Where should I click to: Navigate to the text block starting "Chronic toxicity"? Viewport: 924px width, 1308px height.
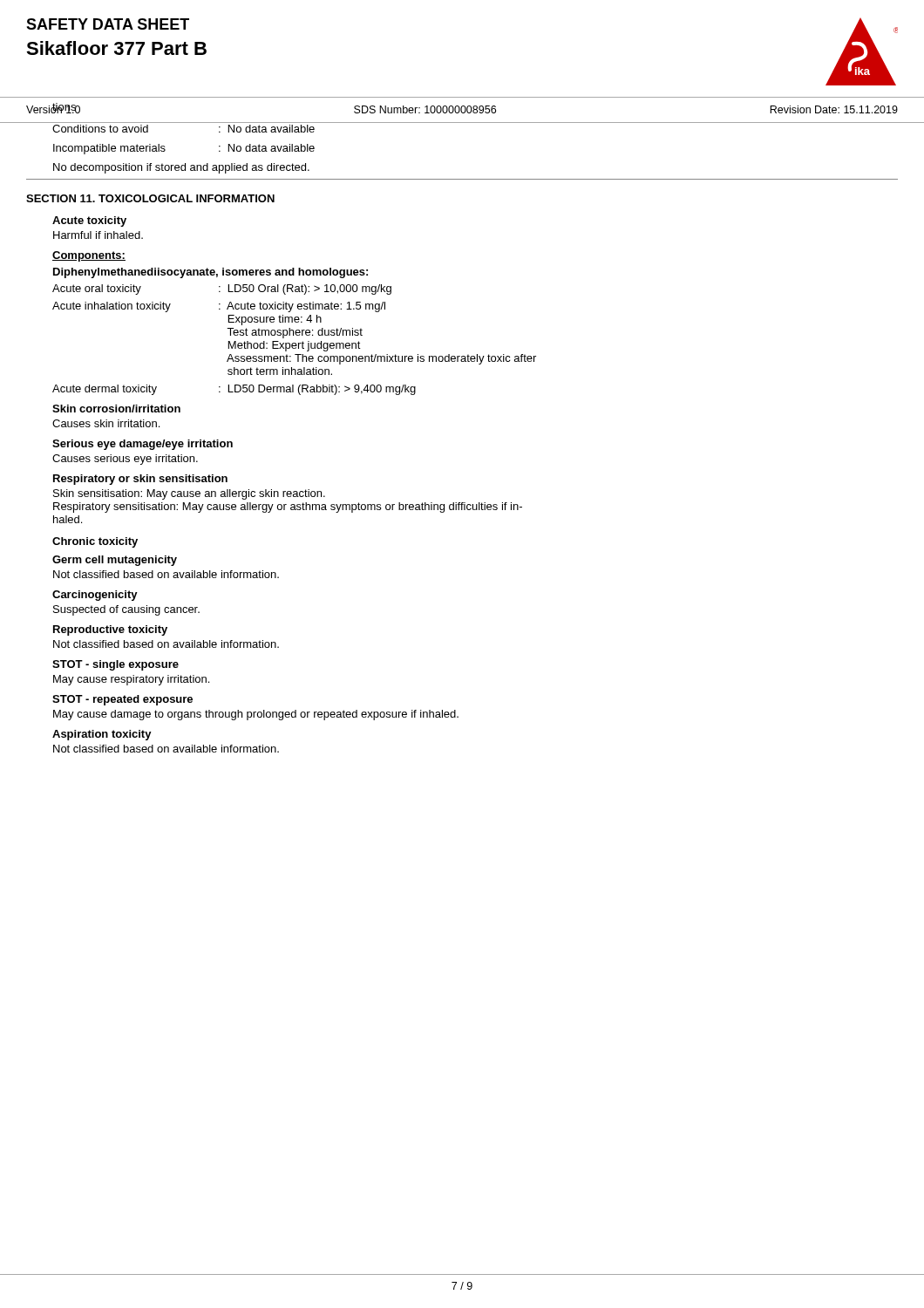click(95, 541)
